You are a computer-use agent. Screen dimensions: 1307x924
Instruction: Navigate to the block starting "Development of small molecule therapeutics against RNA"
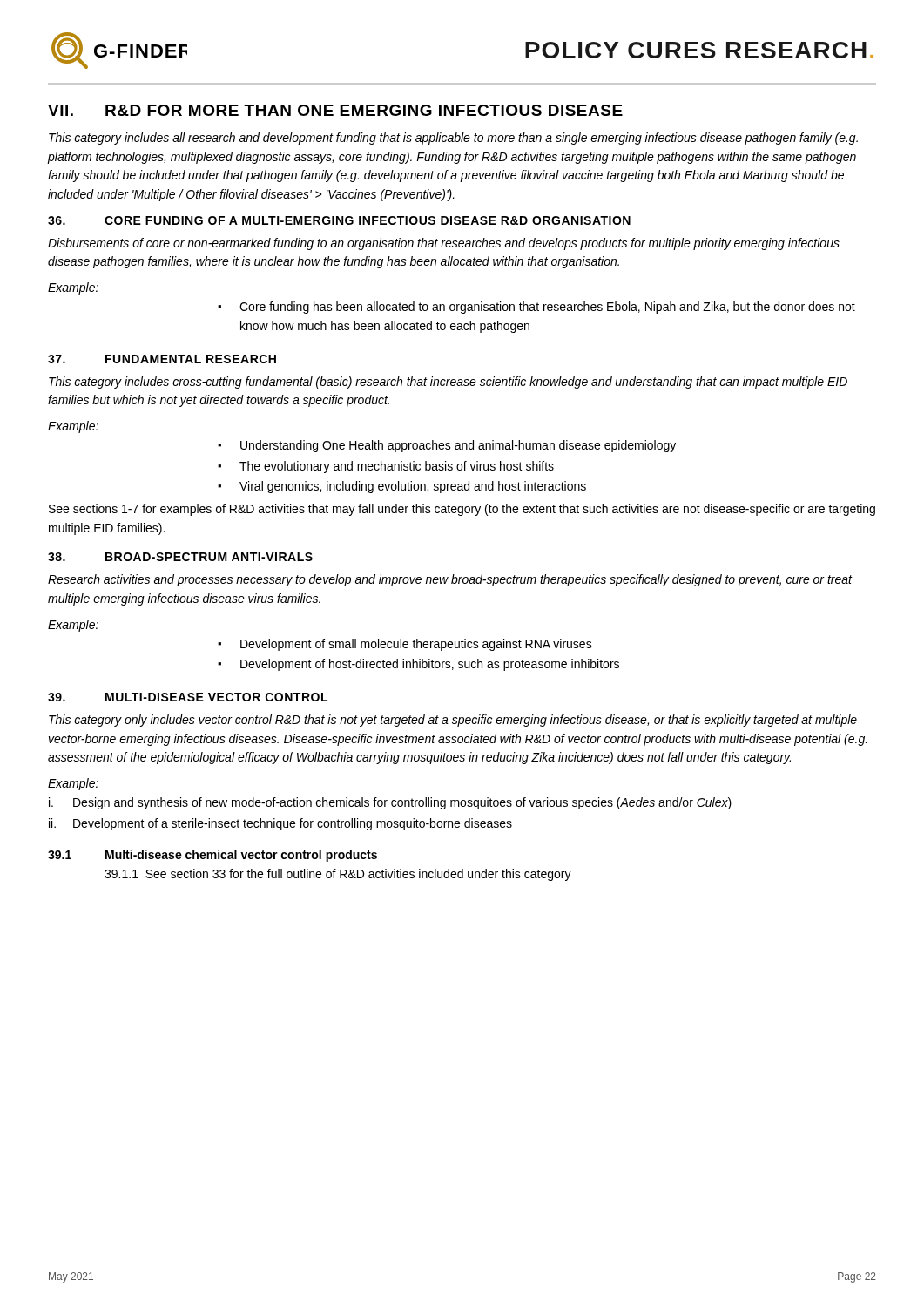(462, 644)
